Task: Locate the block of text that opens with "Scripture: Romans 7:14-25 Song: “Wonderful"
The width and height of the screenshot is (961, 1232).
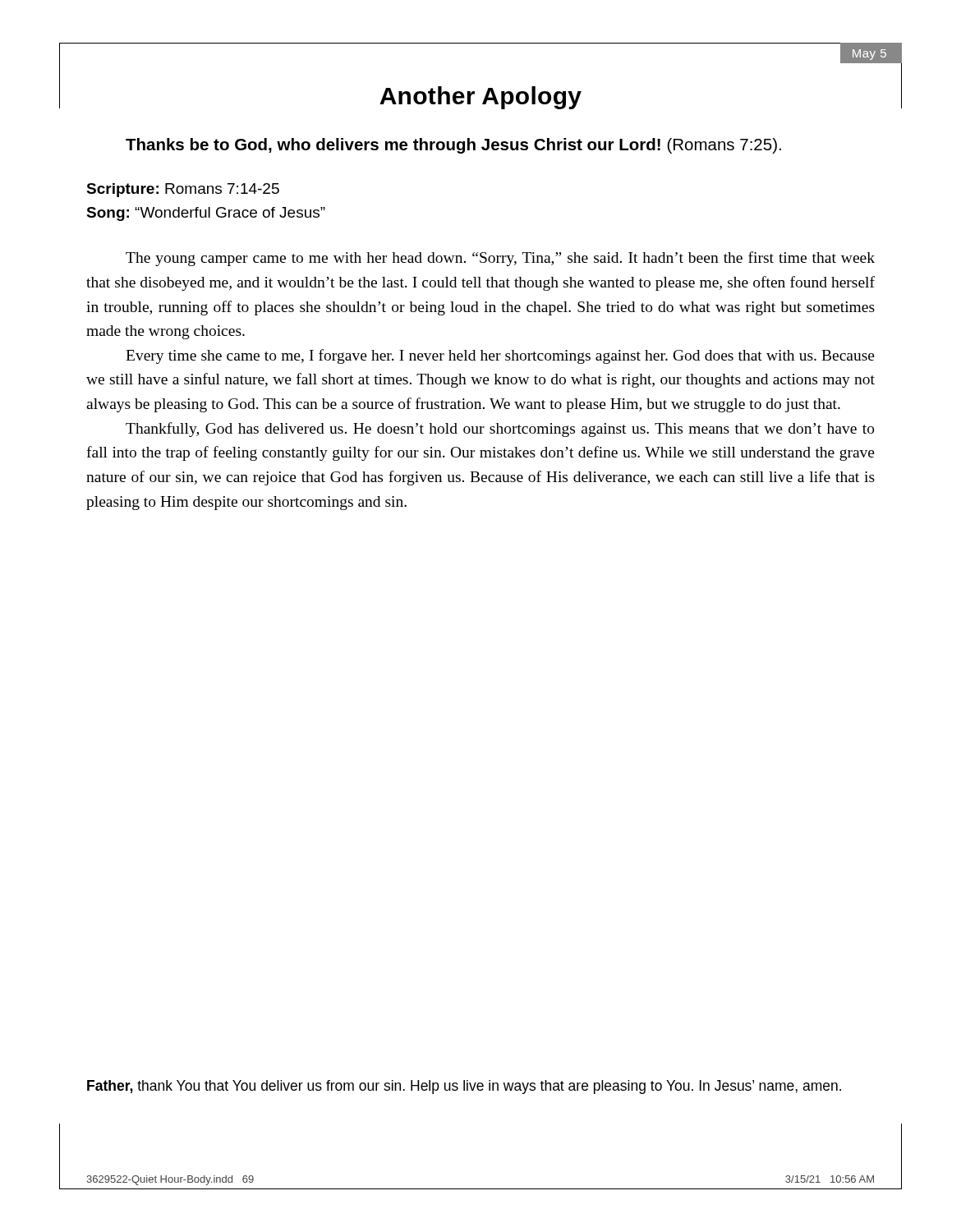Action: click(206, 200)
